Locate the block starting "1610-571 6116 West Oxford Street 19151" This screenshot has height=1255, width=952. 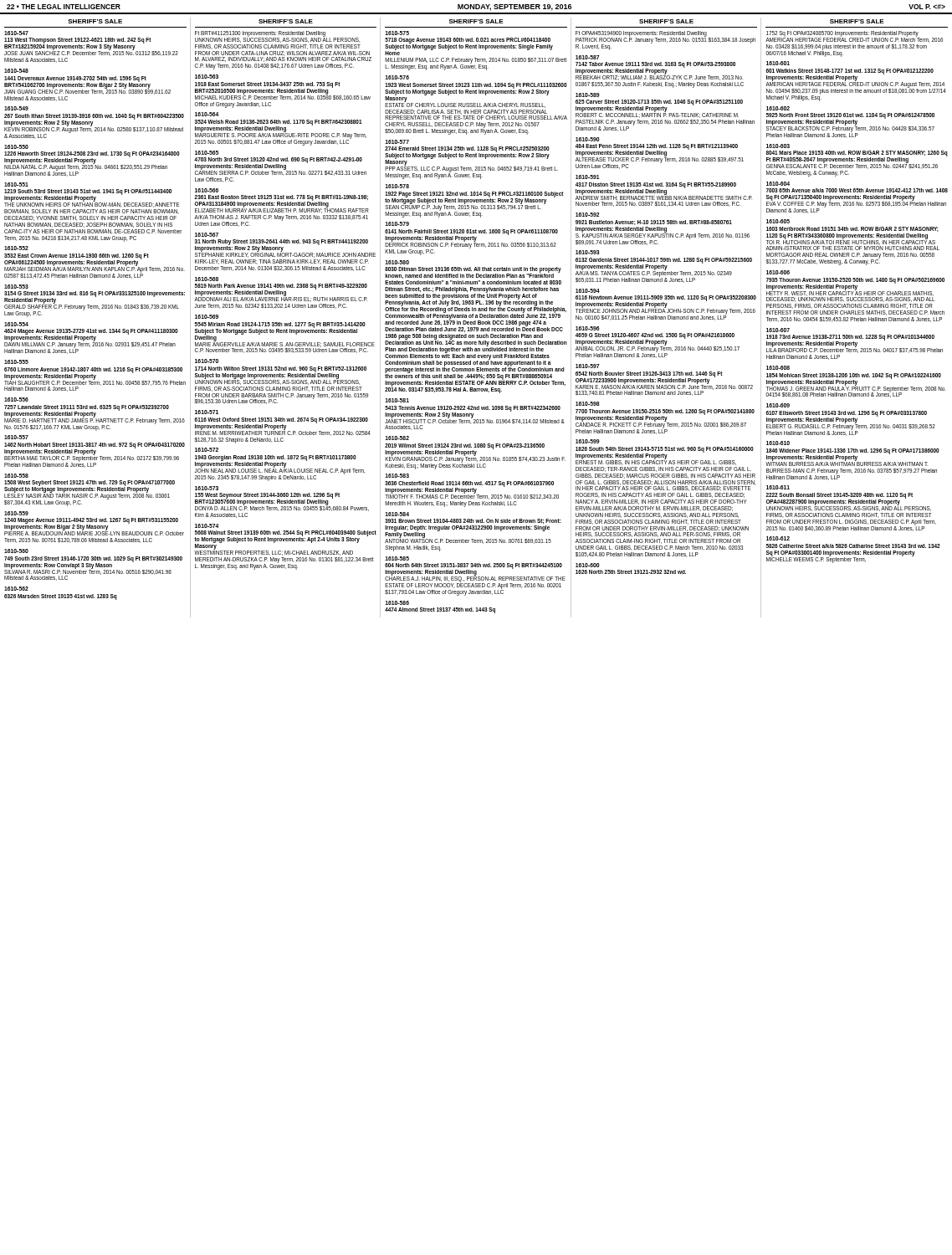[286, 426]
